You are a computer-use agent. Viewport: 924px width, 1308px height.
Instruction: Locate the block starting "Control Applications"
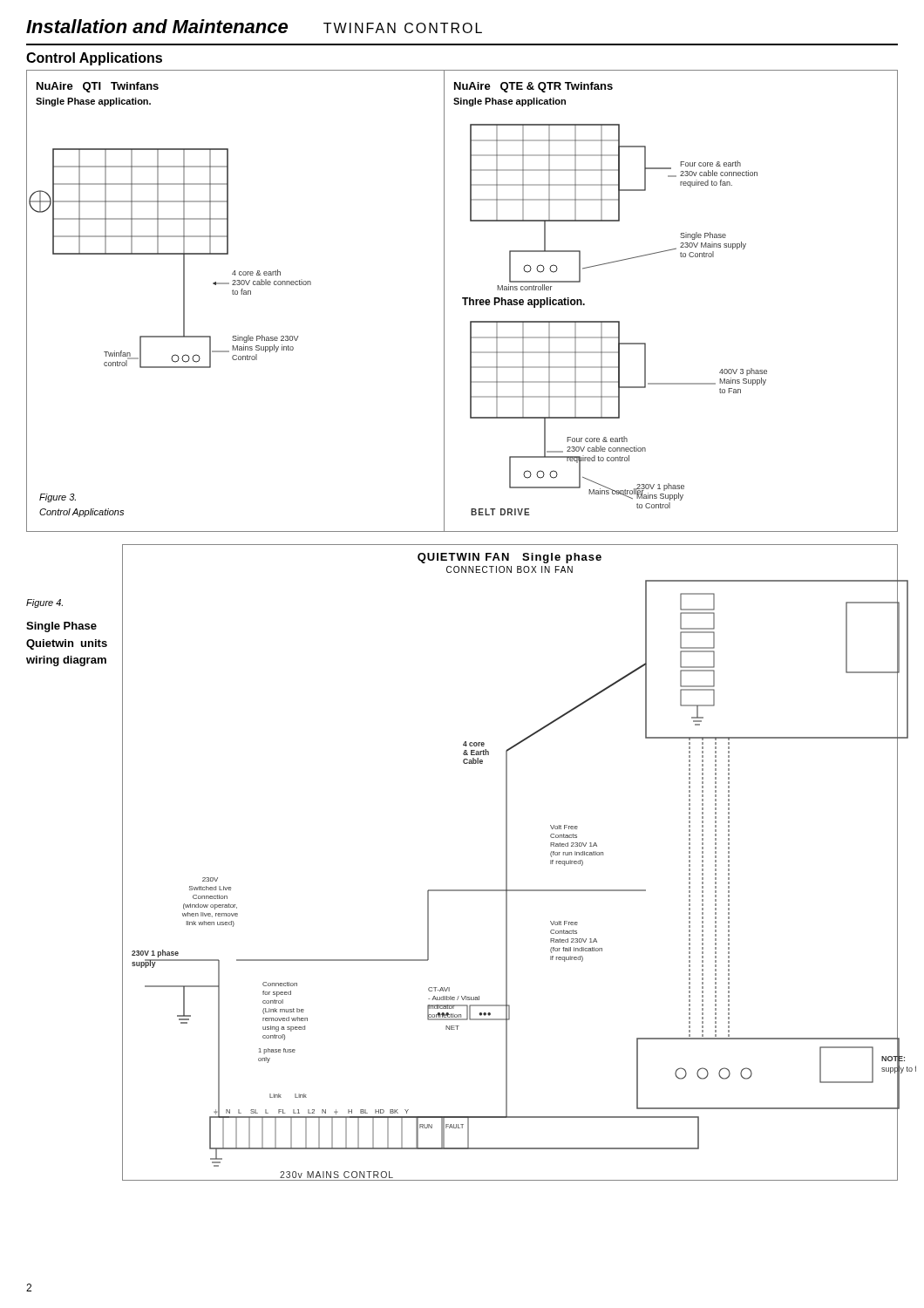[x=94, y=58]
